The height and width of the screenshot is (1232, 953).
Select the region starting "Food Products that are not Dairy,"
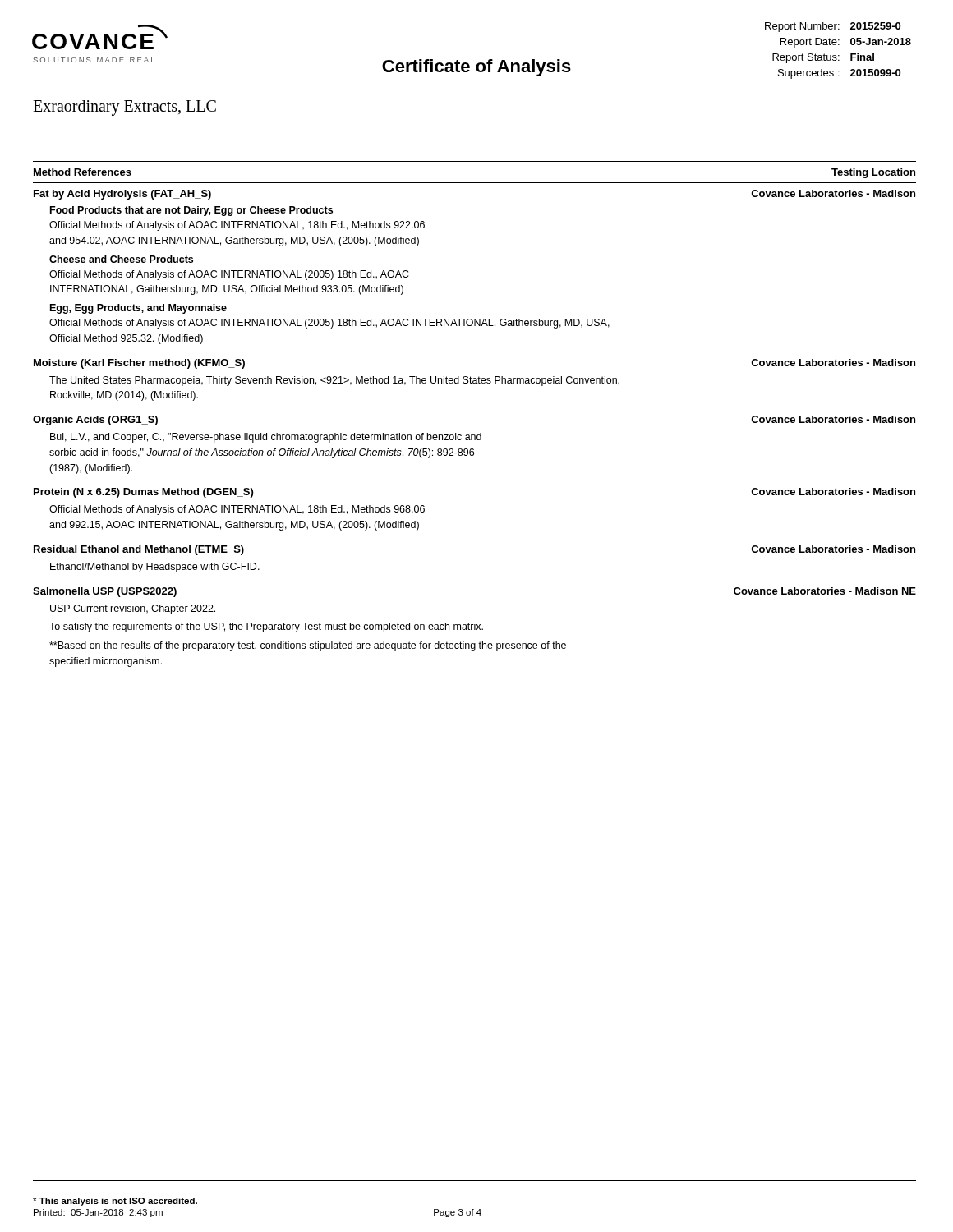pyautogui.click(x=191, y=210)
